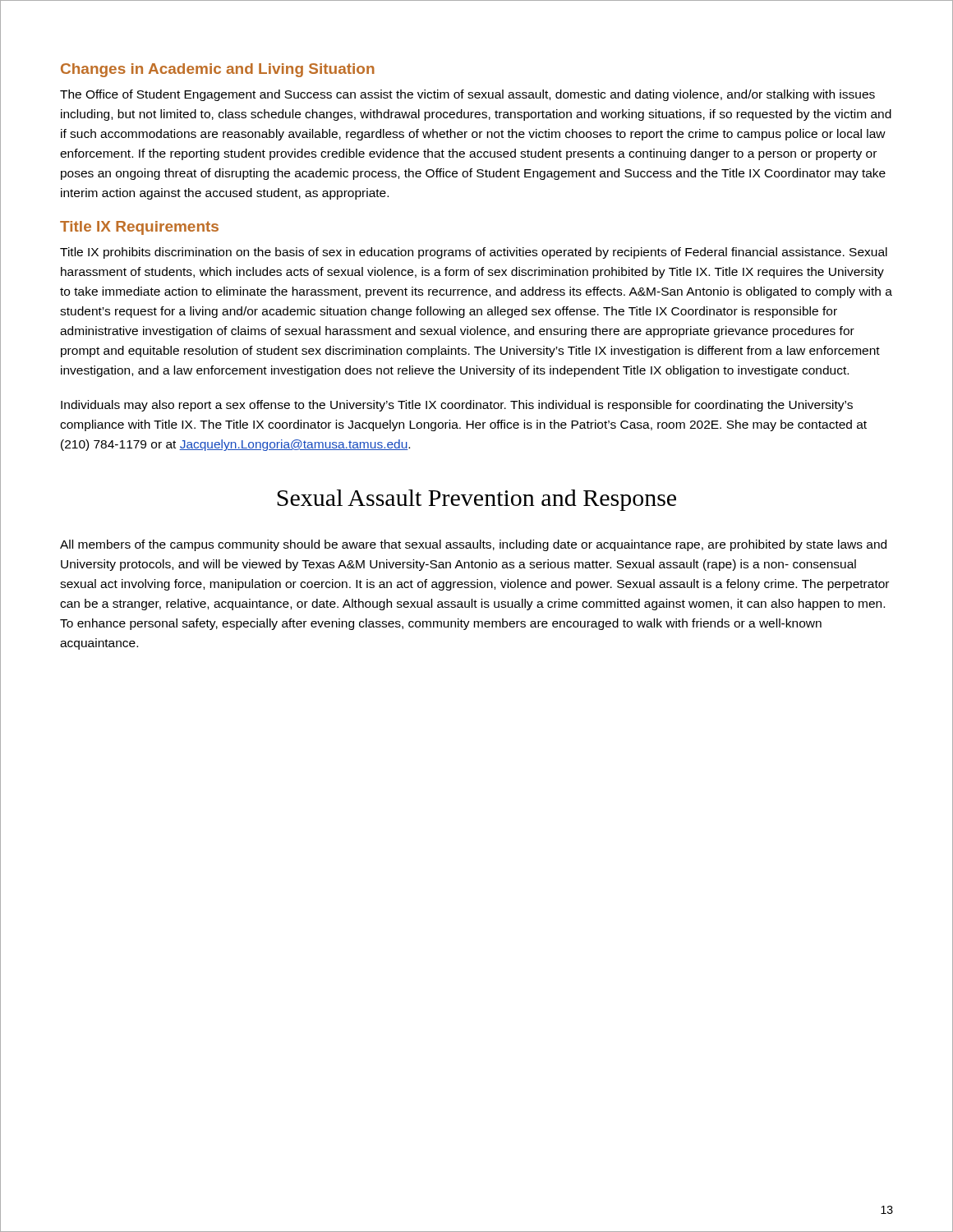The image size is (953, 1232).
Task: Find the title on this page that starts "Sexual Assault Prevention"
Action: [x=476, y=498]
